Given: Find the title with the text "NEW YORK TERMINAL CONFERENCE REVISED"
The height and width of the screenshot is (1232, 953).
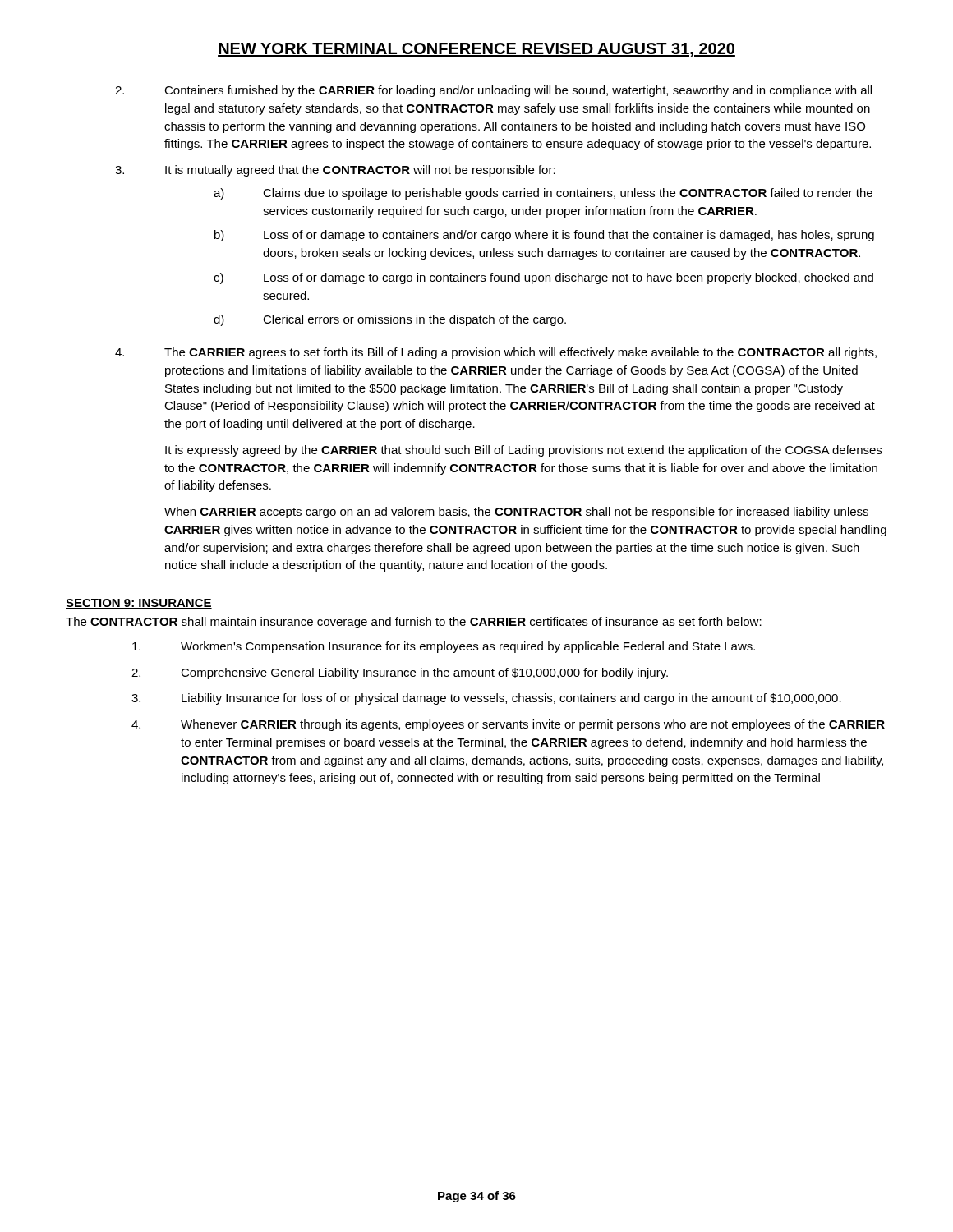Looking at the screenshot, I should 476,48.
